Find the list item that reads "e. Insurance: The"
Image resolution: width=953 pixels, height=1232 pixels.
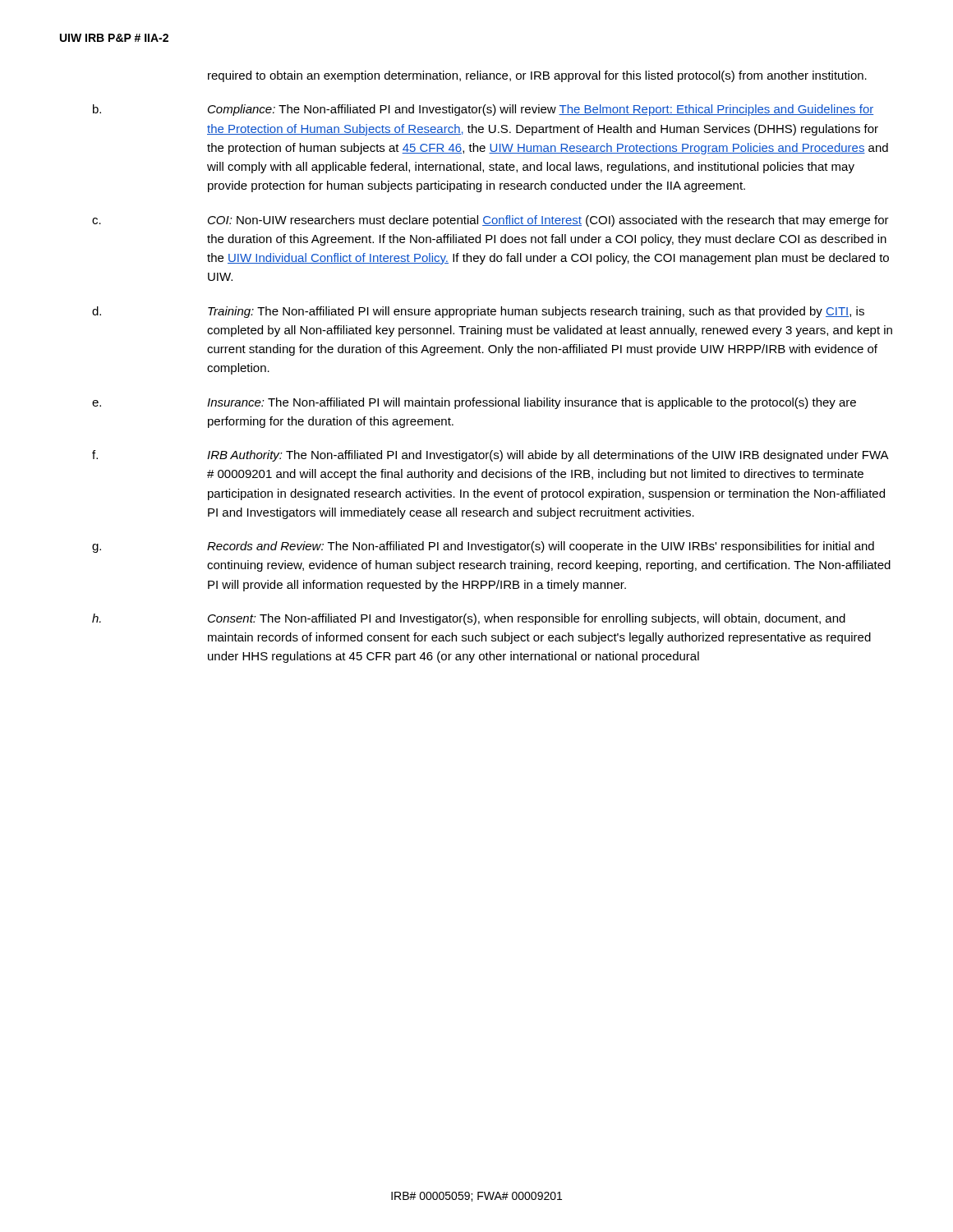click(x=476, y=411)
